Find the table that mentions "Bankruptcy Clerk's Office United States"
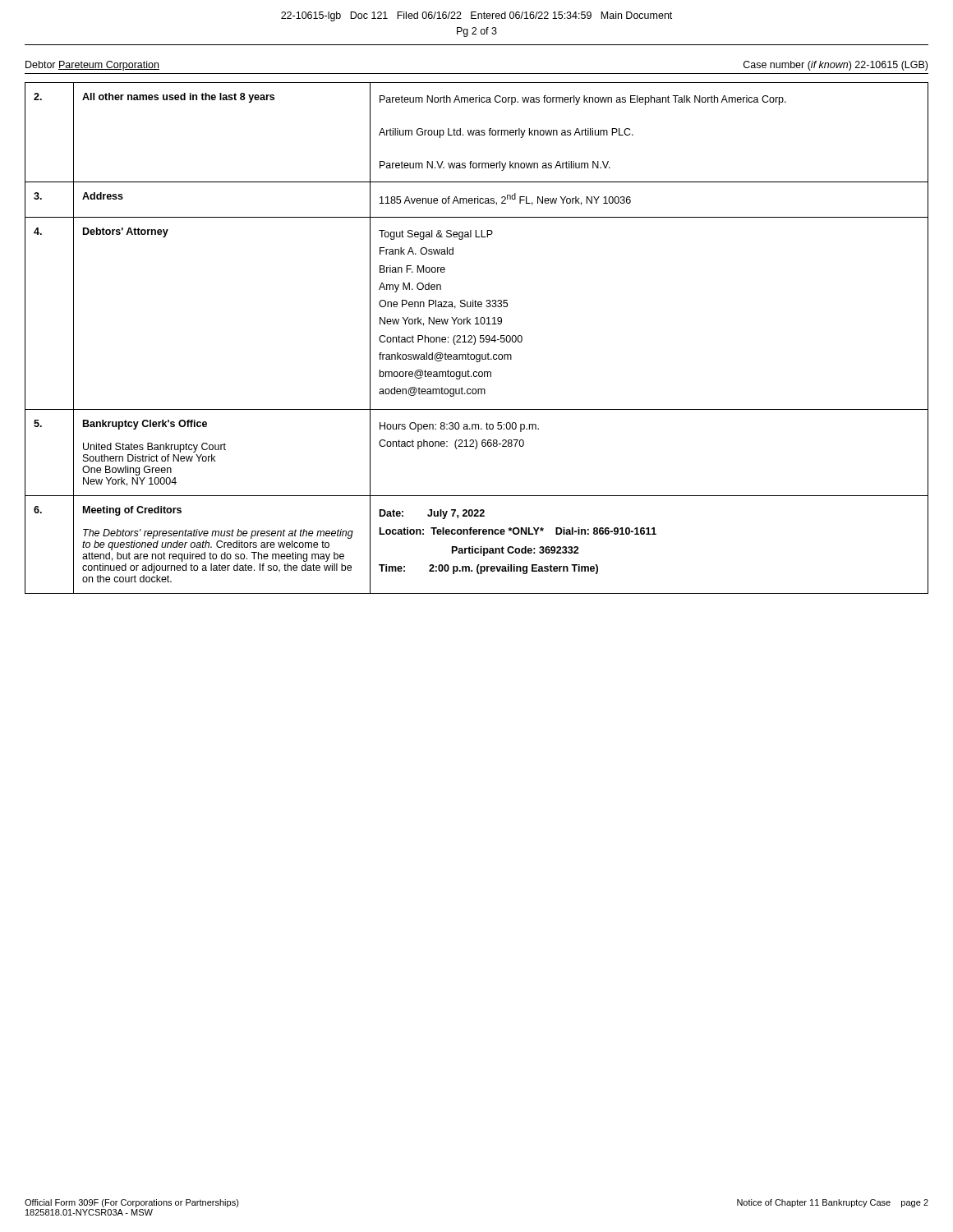This screenshot has height=1232, width=953. pyautogui.click(x=476, y=338)
